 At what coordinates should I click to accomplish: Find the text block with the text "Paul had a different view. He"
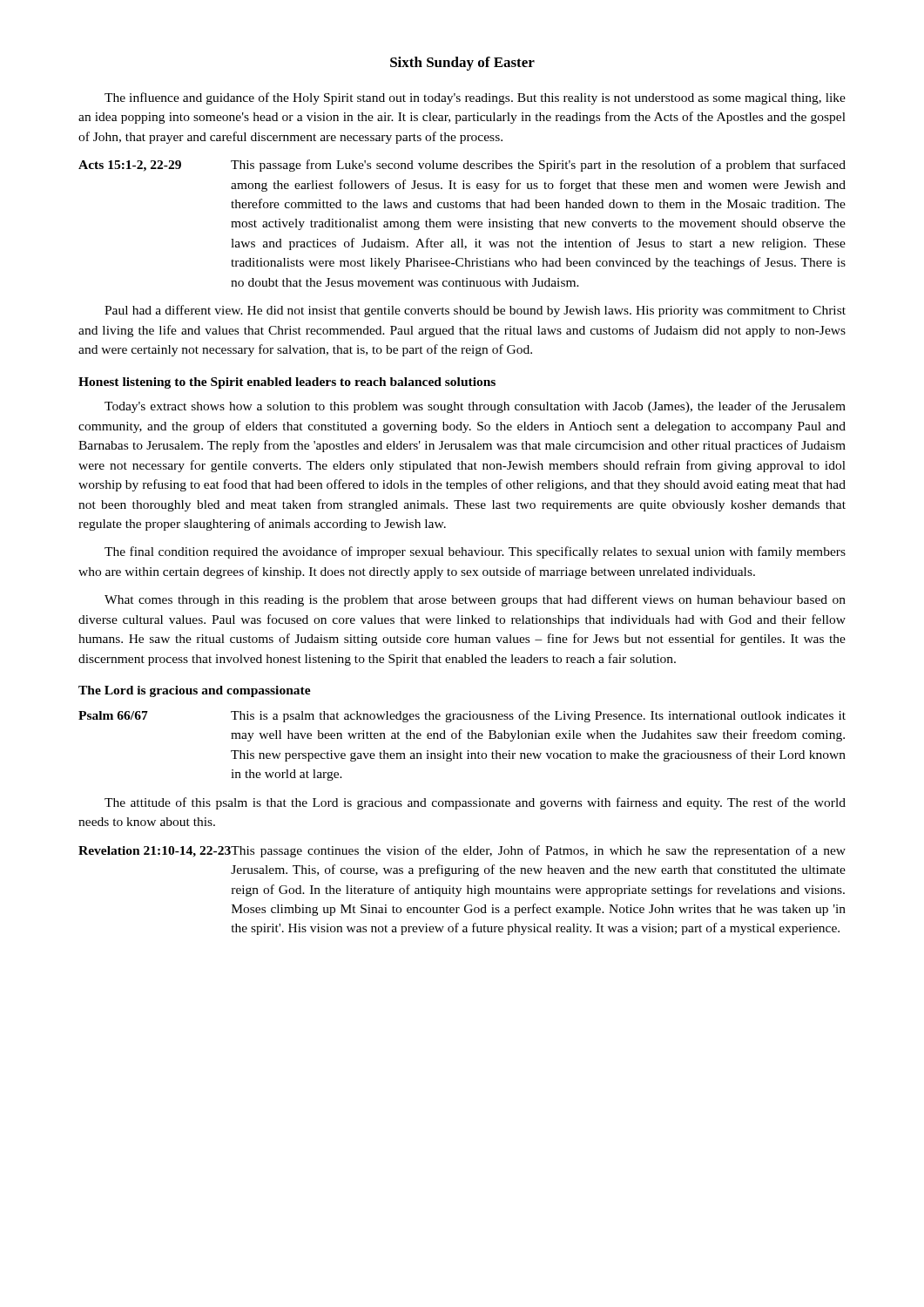tap(462, 330)
